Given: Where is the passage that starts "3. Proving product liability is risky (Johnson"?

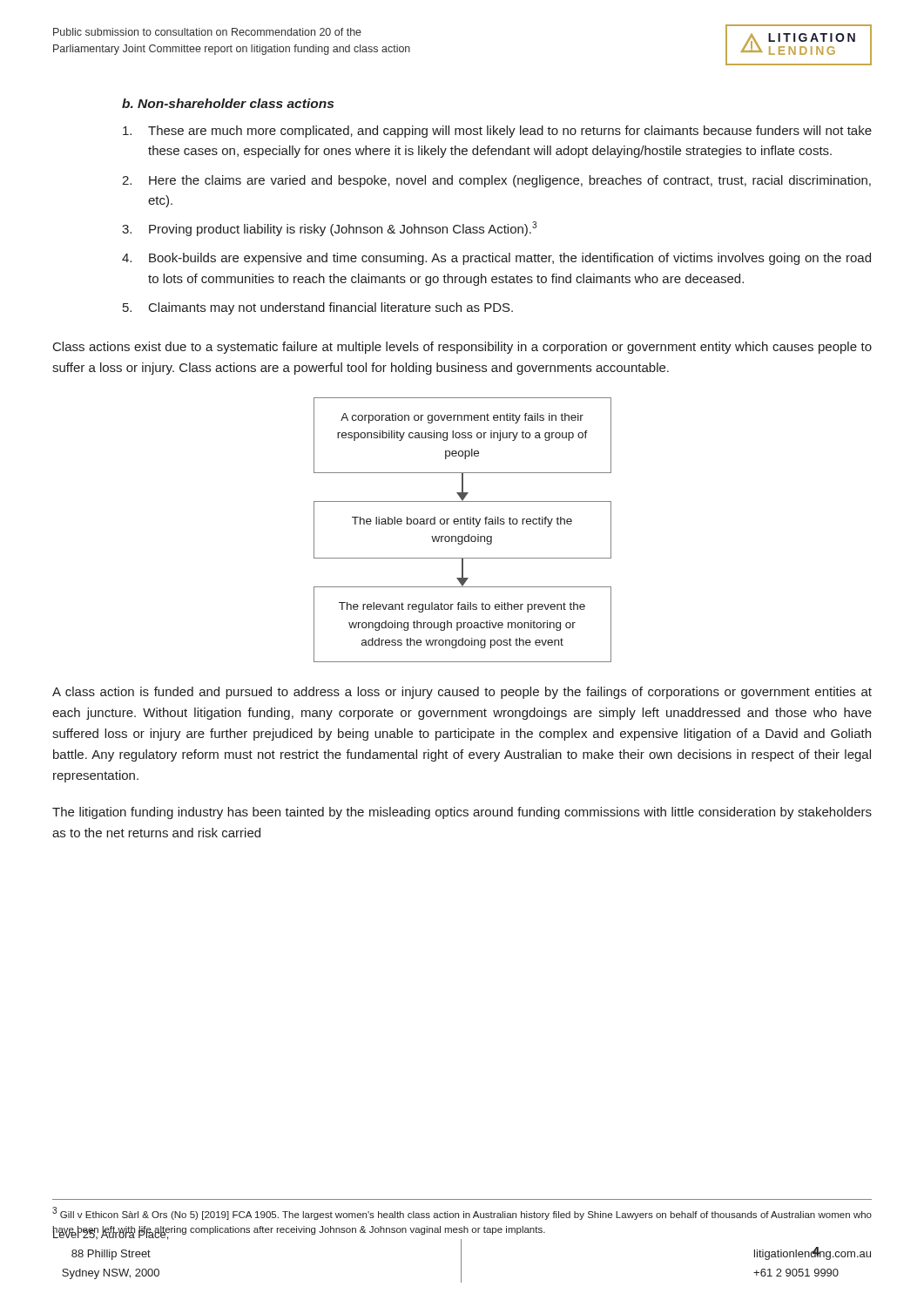Looking at the screenshot, I should click(x=329, y=229).
